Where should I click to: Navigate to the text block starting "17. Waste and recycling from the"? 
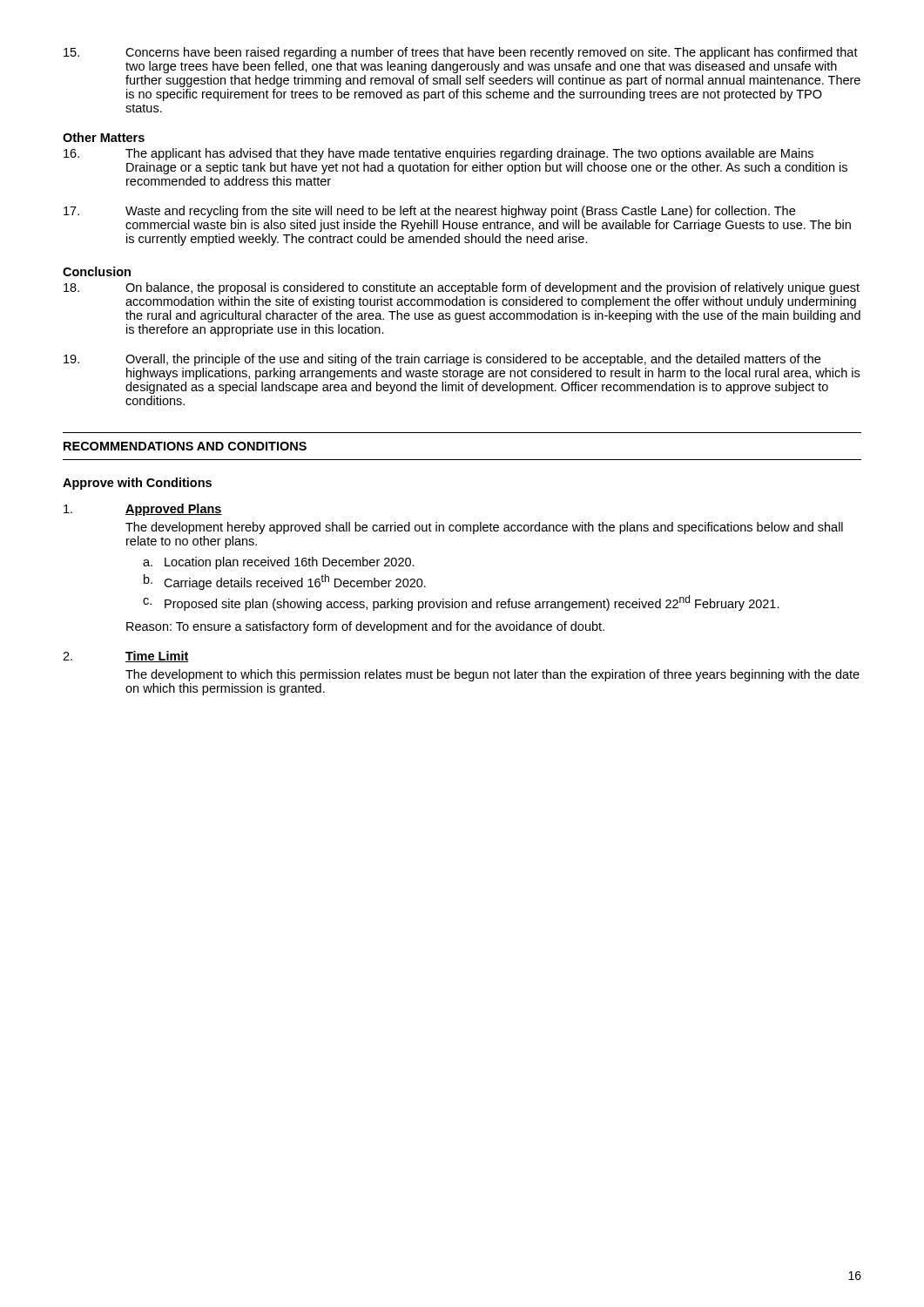coord(462,225)
